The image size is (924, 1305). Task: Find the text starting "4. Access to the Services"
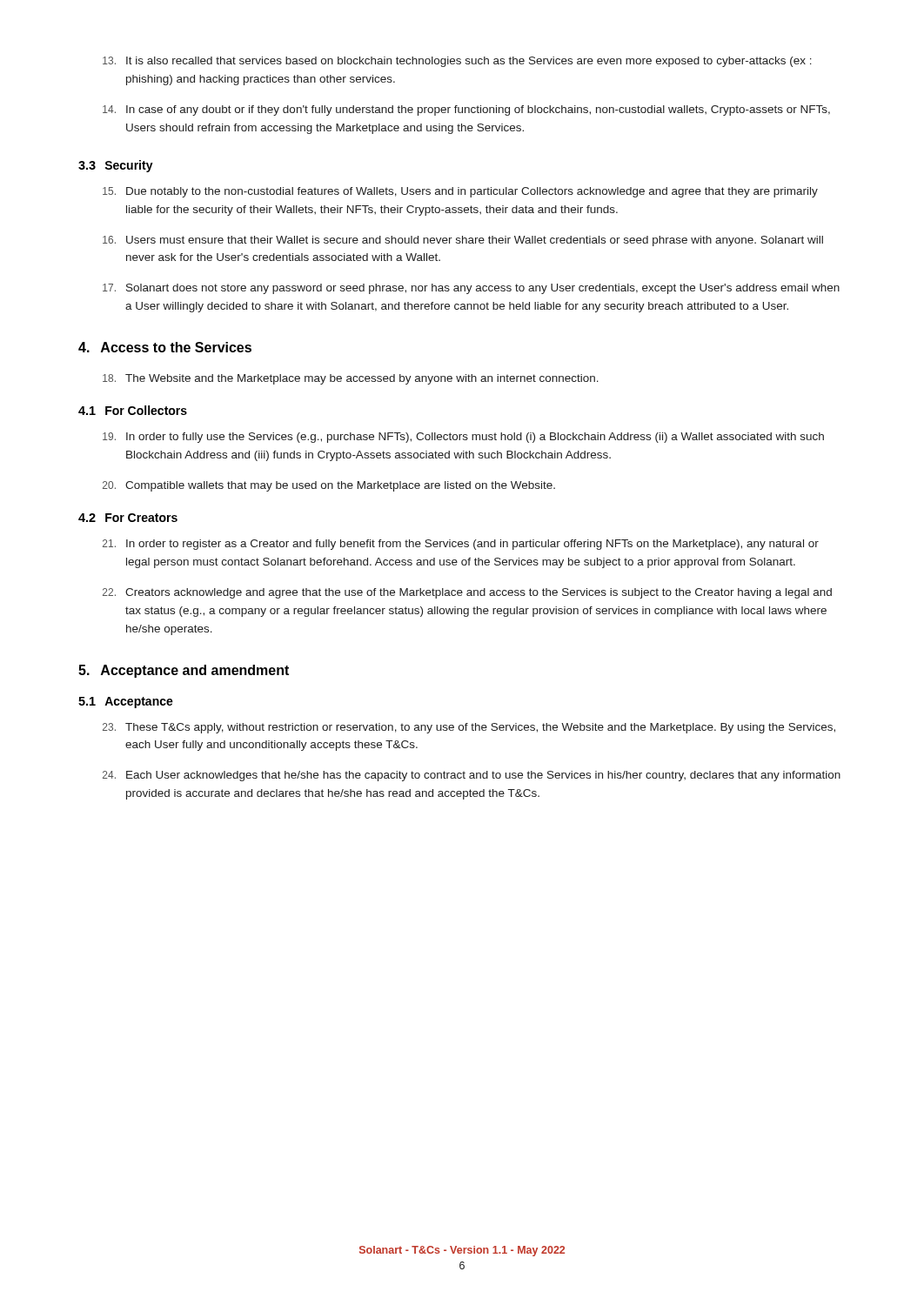point(165,348)
